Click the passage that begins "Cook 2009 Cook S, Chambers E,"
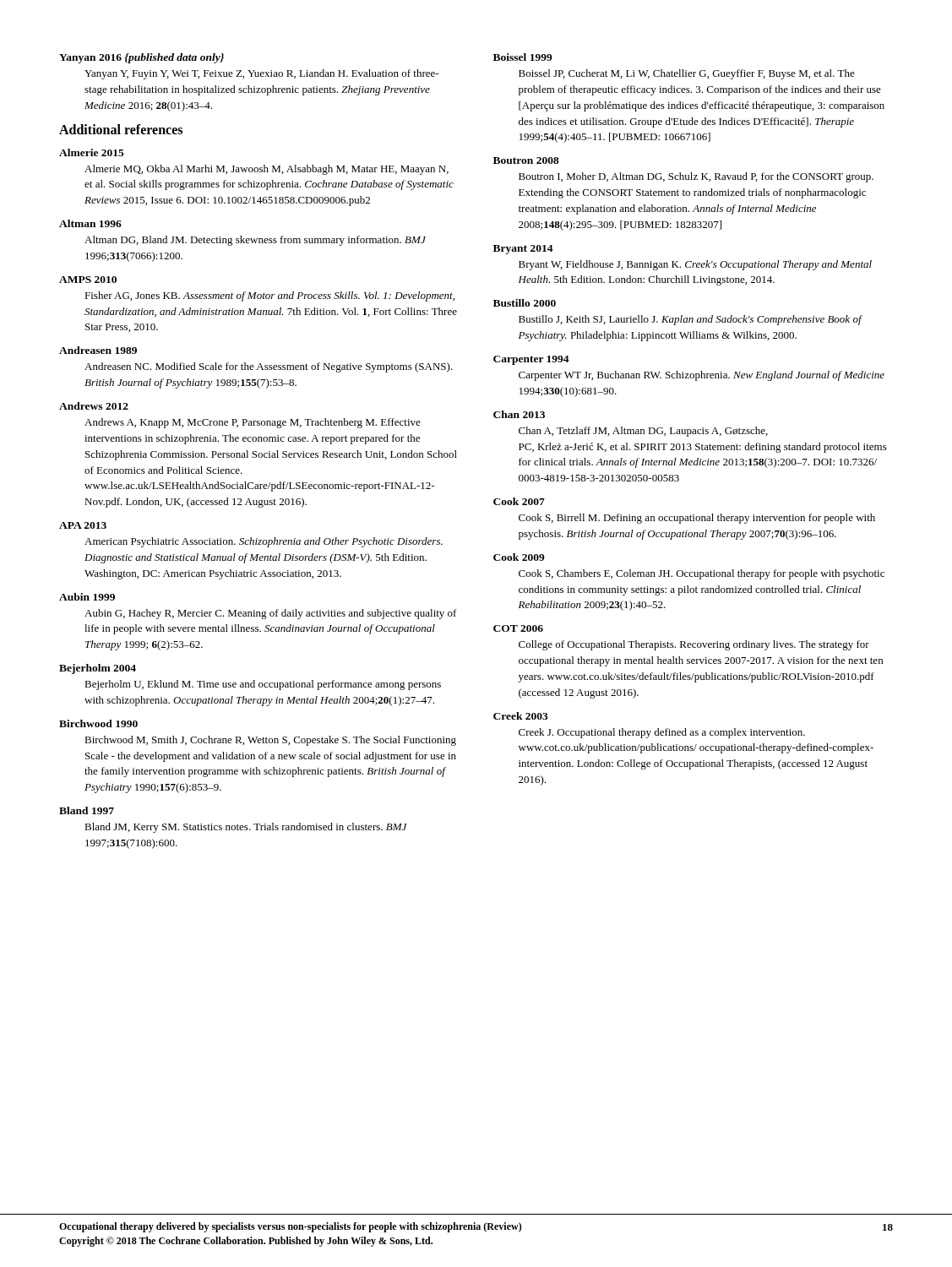Screen dimensions: 1267x952 (693, 582)
